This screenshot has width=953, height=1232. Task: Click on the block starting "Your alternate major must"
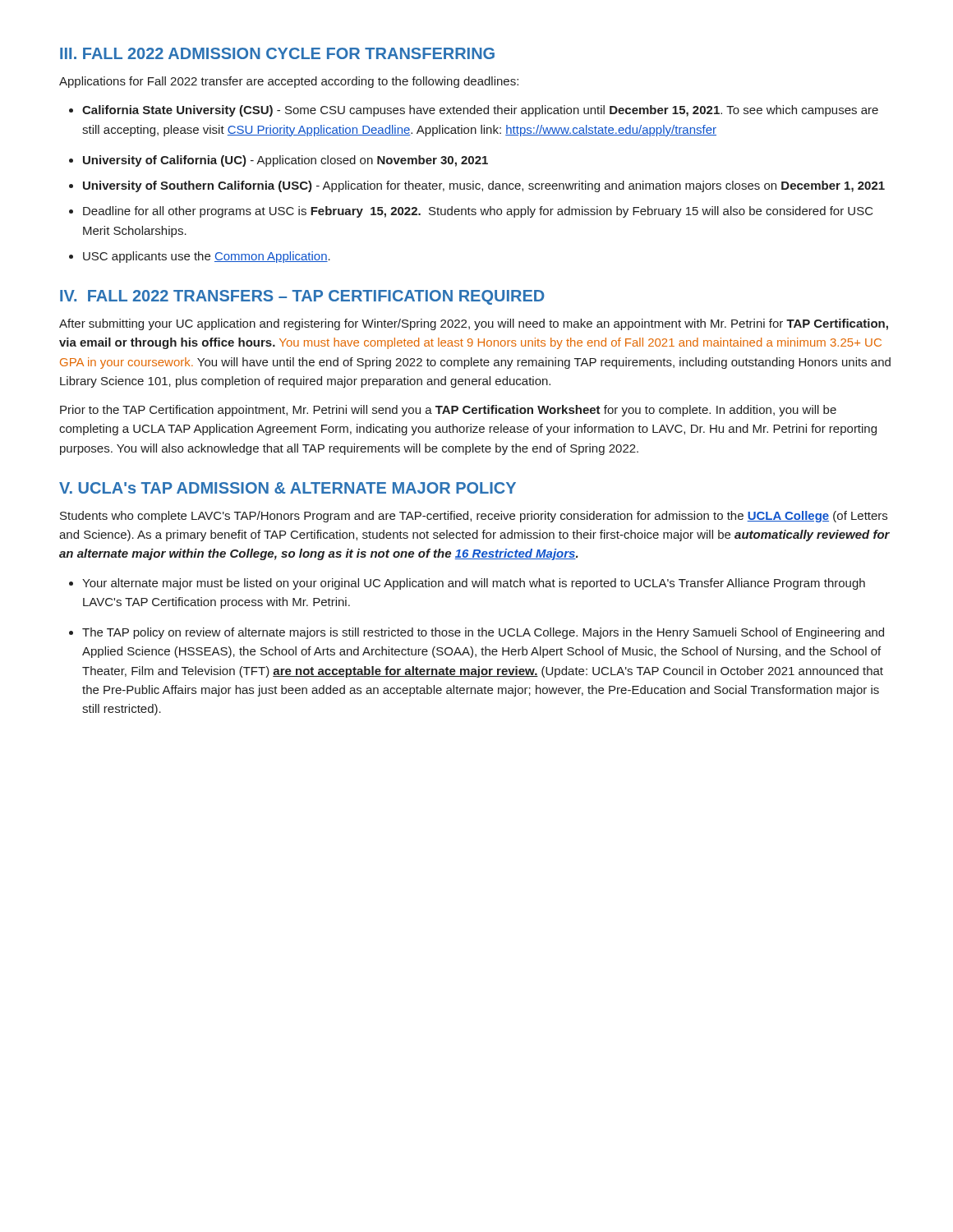point(476,592)
